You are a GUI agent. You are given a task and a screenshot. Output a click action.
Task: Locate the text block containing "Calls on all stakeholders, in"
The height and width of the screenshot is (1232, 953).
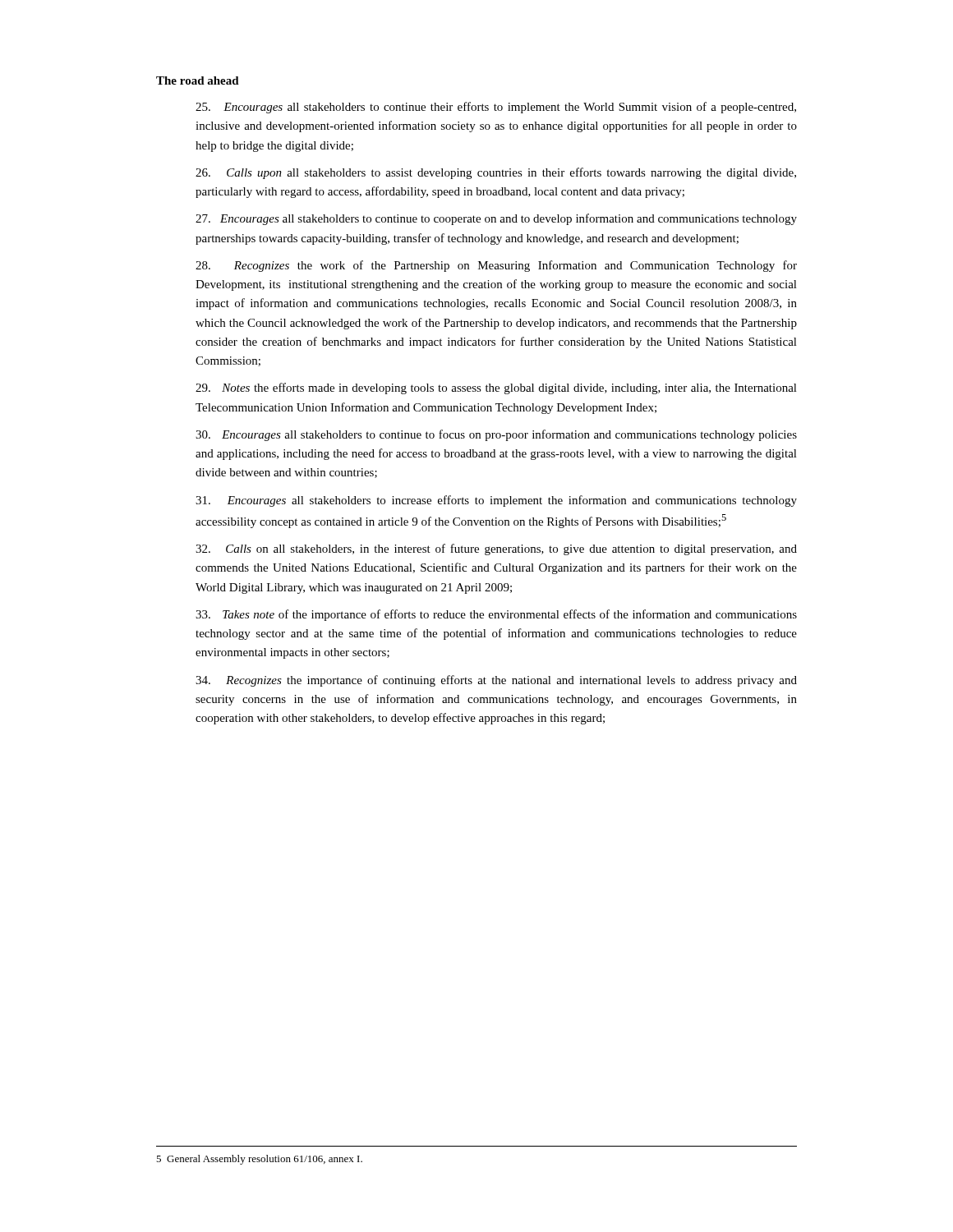click(496, 568)
